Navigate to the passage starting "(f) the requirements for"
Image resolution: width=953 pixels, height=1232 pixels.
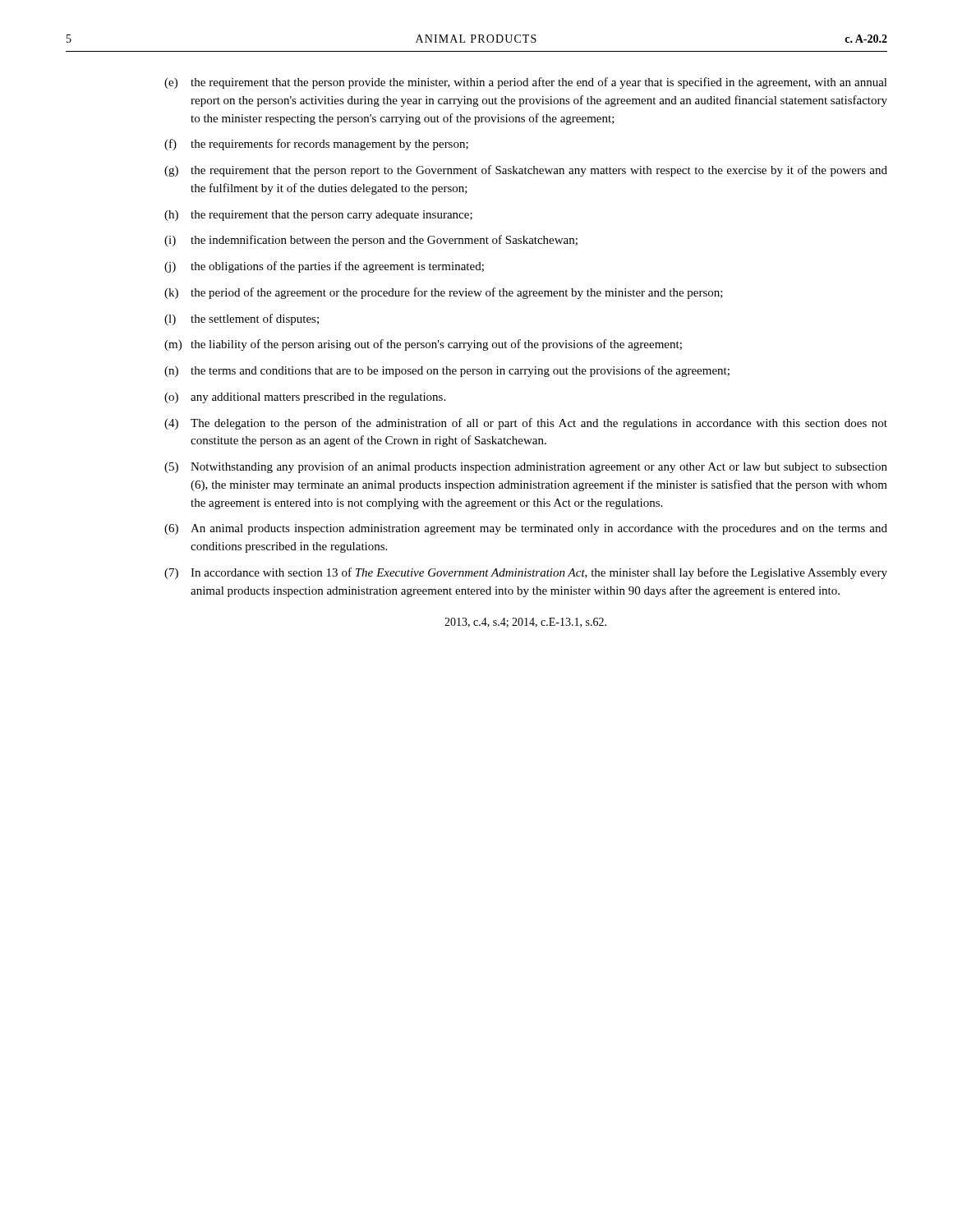pos(316,145)
